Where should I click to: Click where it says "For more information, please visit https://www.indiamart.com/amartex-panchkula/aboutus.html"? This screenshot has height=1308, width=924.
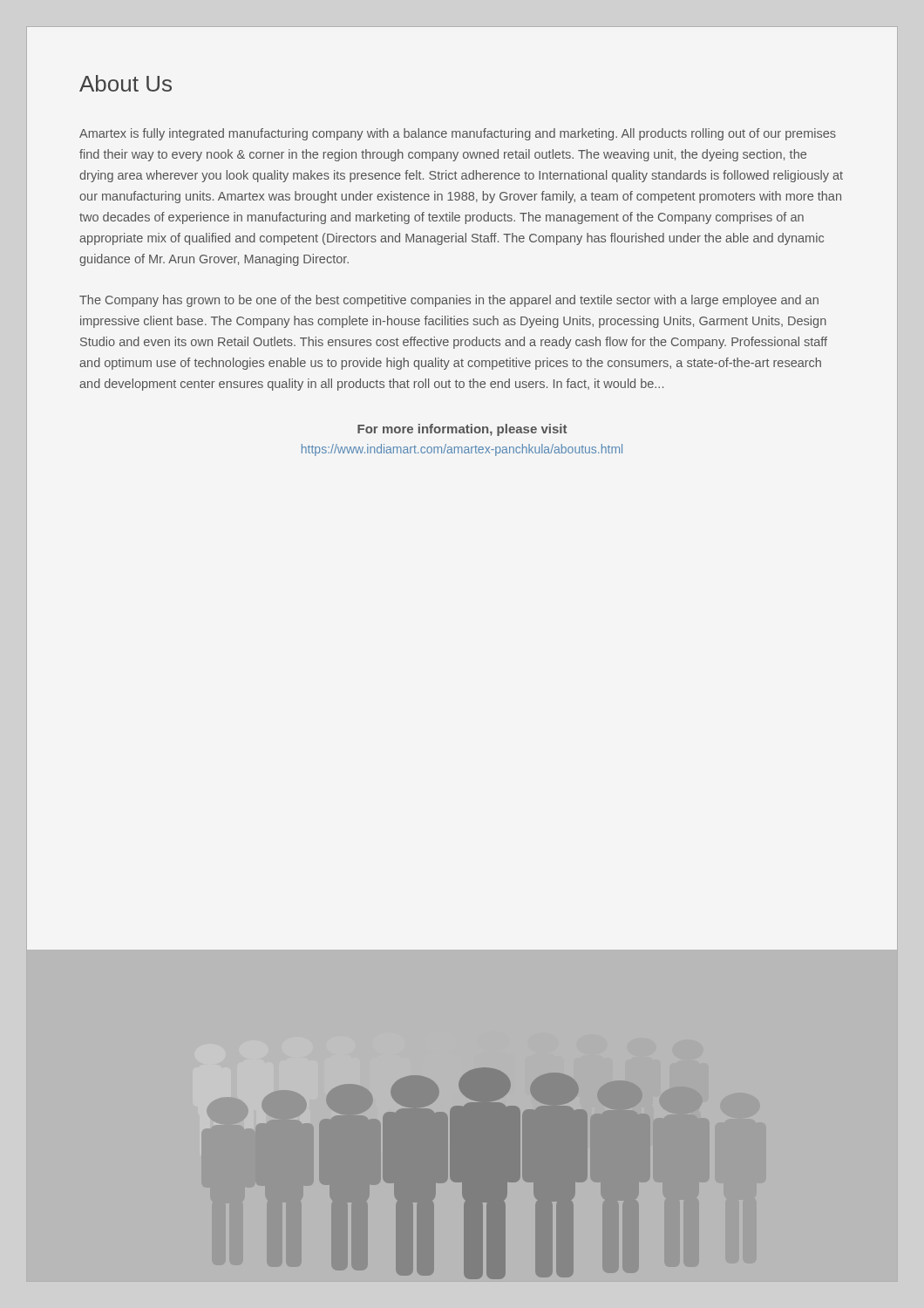[x=462, y=439]
